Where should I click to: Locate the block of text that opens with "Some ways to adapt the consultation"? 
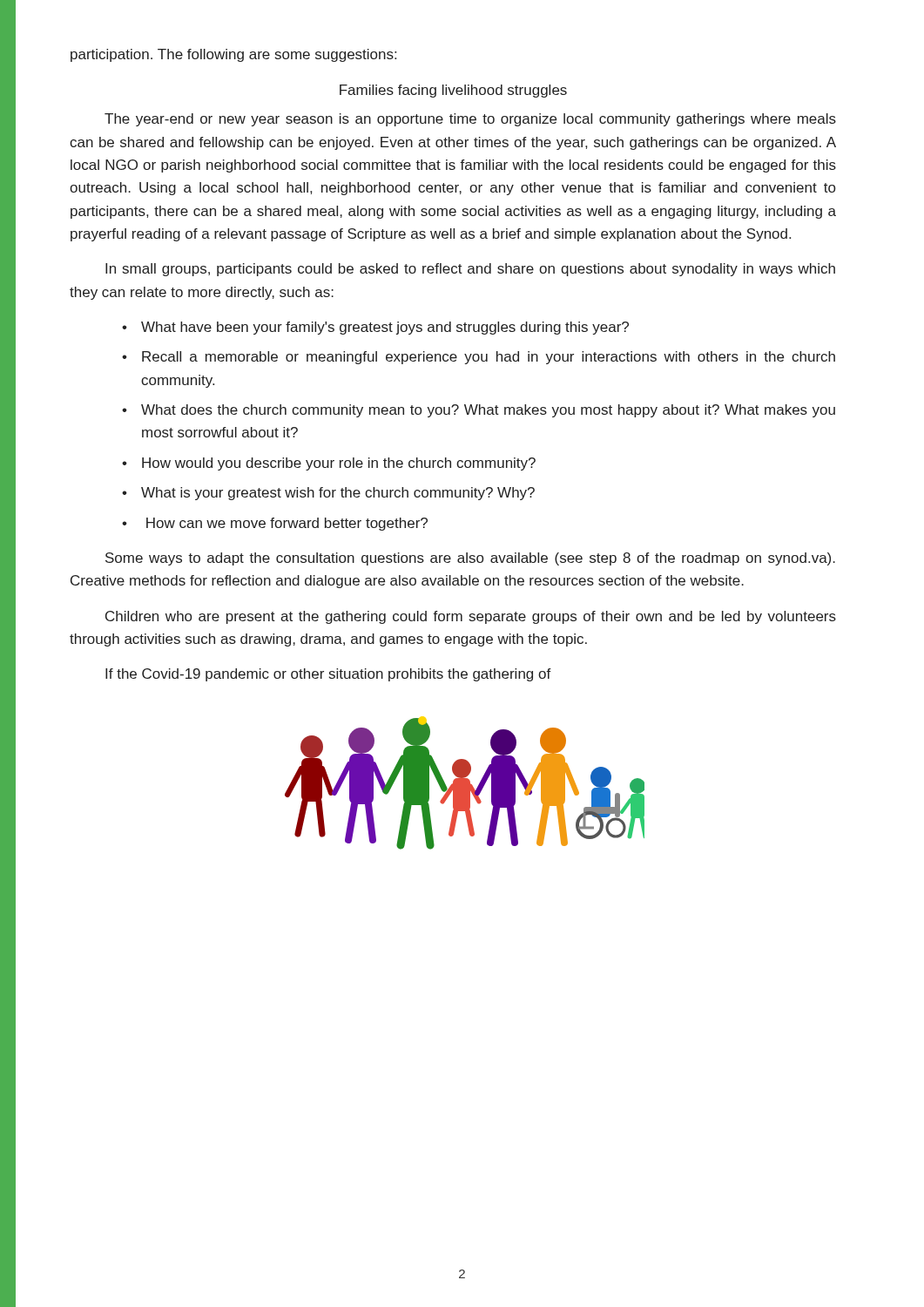coord(453,569)
